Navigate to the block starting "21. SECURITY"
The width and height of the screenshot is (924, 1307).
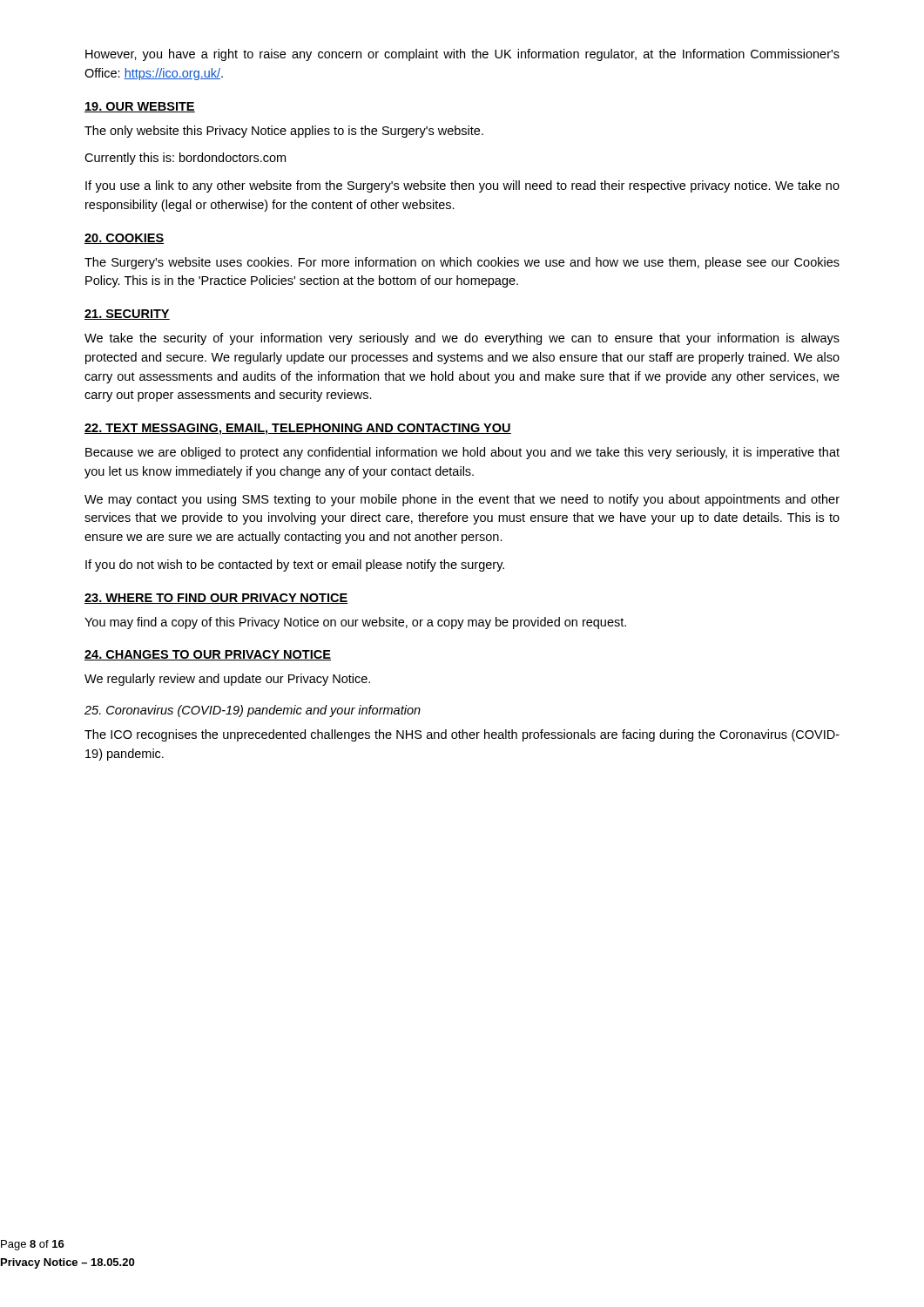click(127, 315)
